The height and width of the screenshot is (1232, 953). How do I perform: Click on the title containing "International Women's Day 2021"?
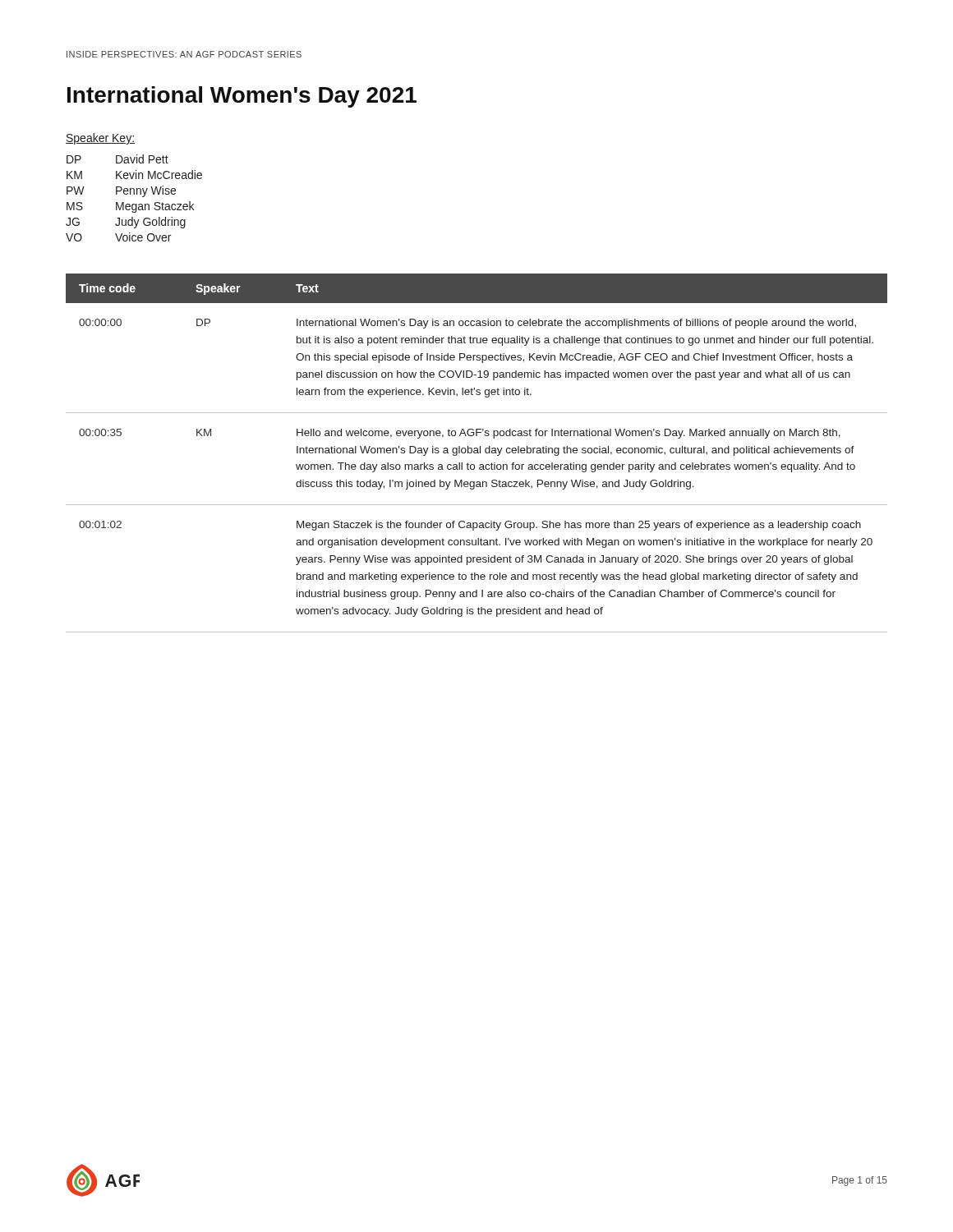click(x=241, y=95)
